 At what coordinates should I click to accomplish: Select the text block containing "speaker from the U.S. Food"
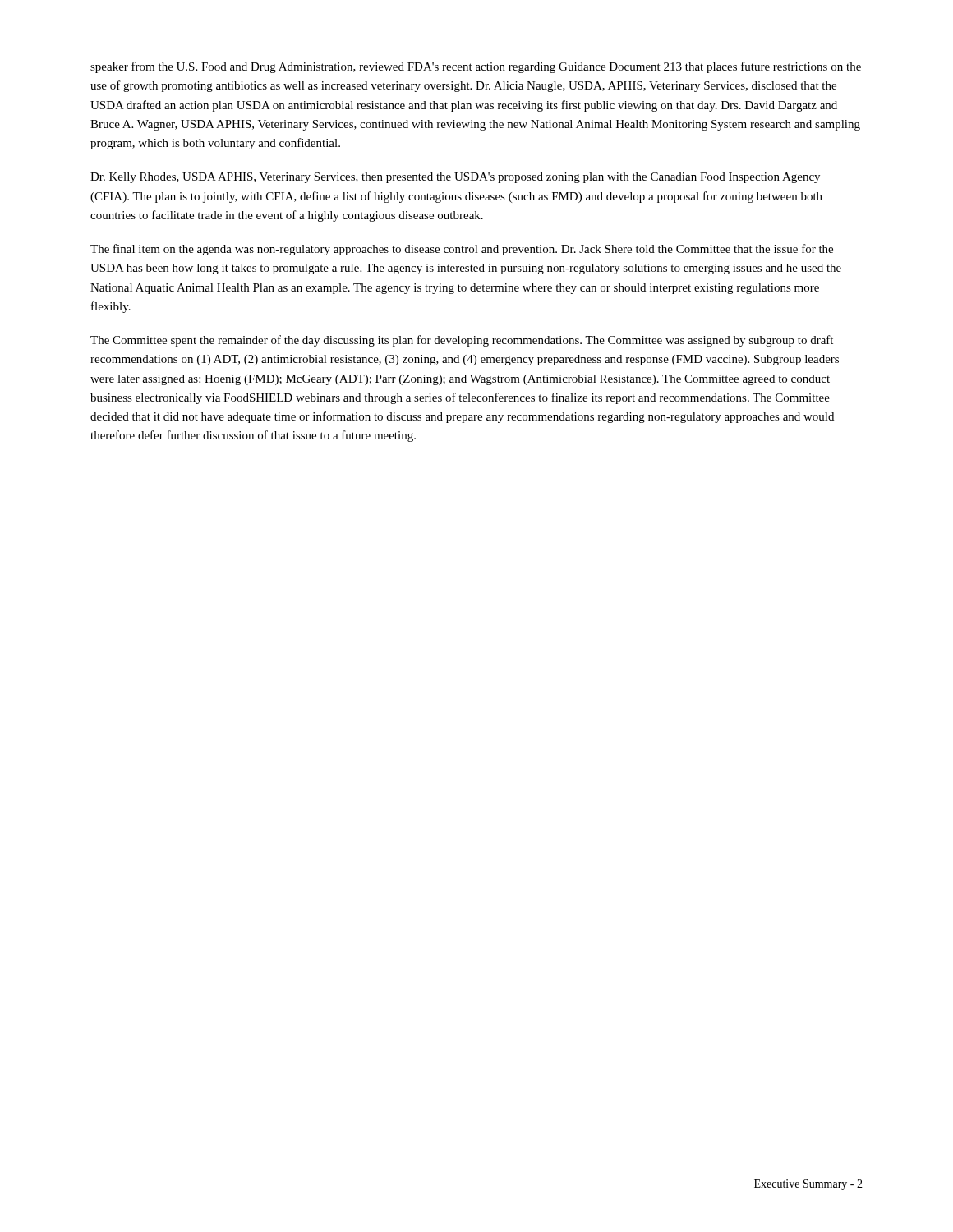(x=476, y=105)
